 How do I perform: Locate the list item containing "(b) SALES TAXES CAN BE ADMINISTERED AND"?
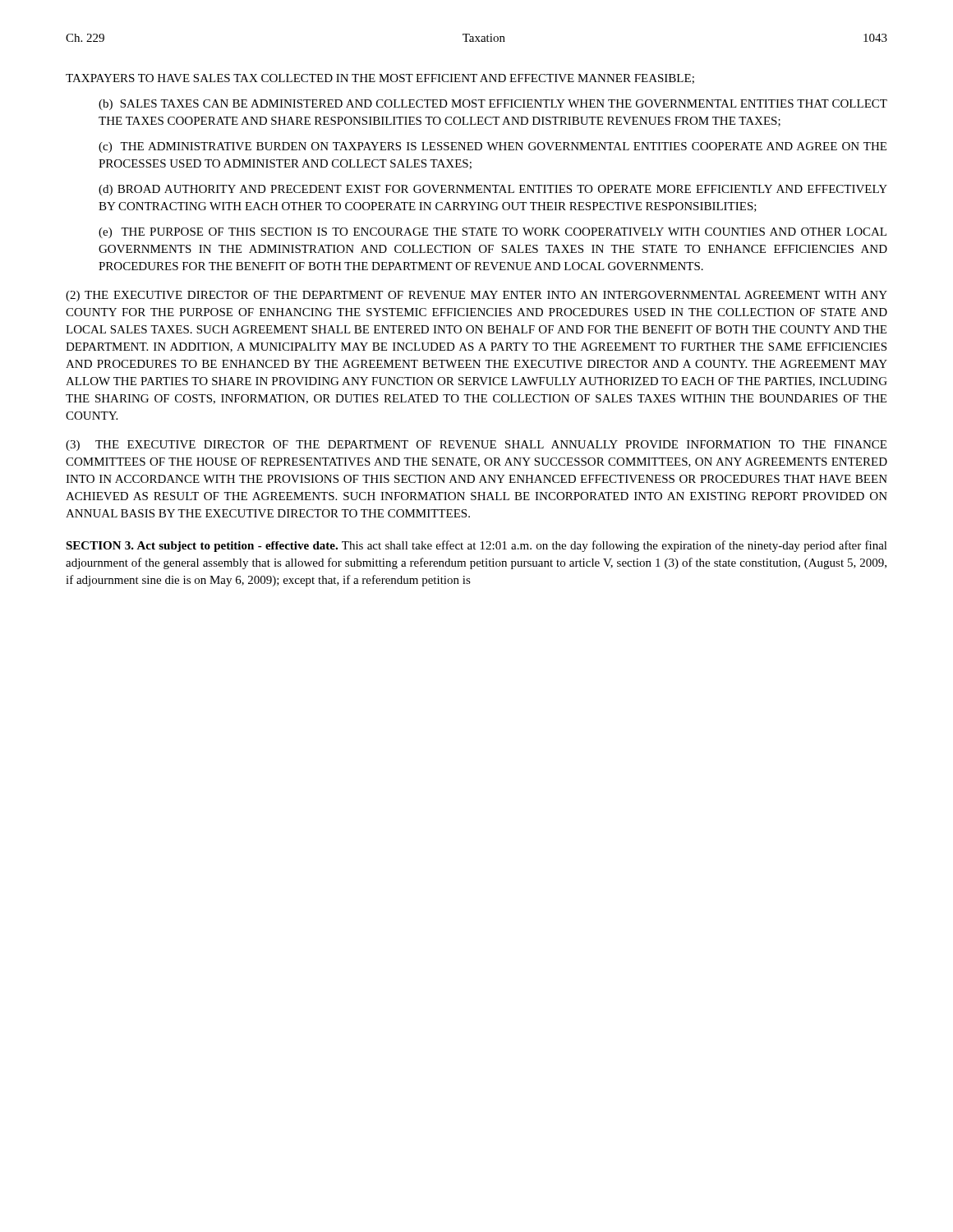click(493, 112)
